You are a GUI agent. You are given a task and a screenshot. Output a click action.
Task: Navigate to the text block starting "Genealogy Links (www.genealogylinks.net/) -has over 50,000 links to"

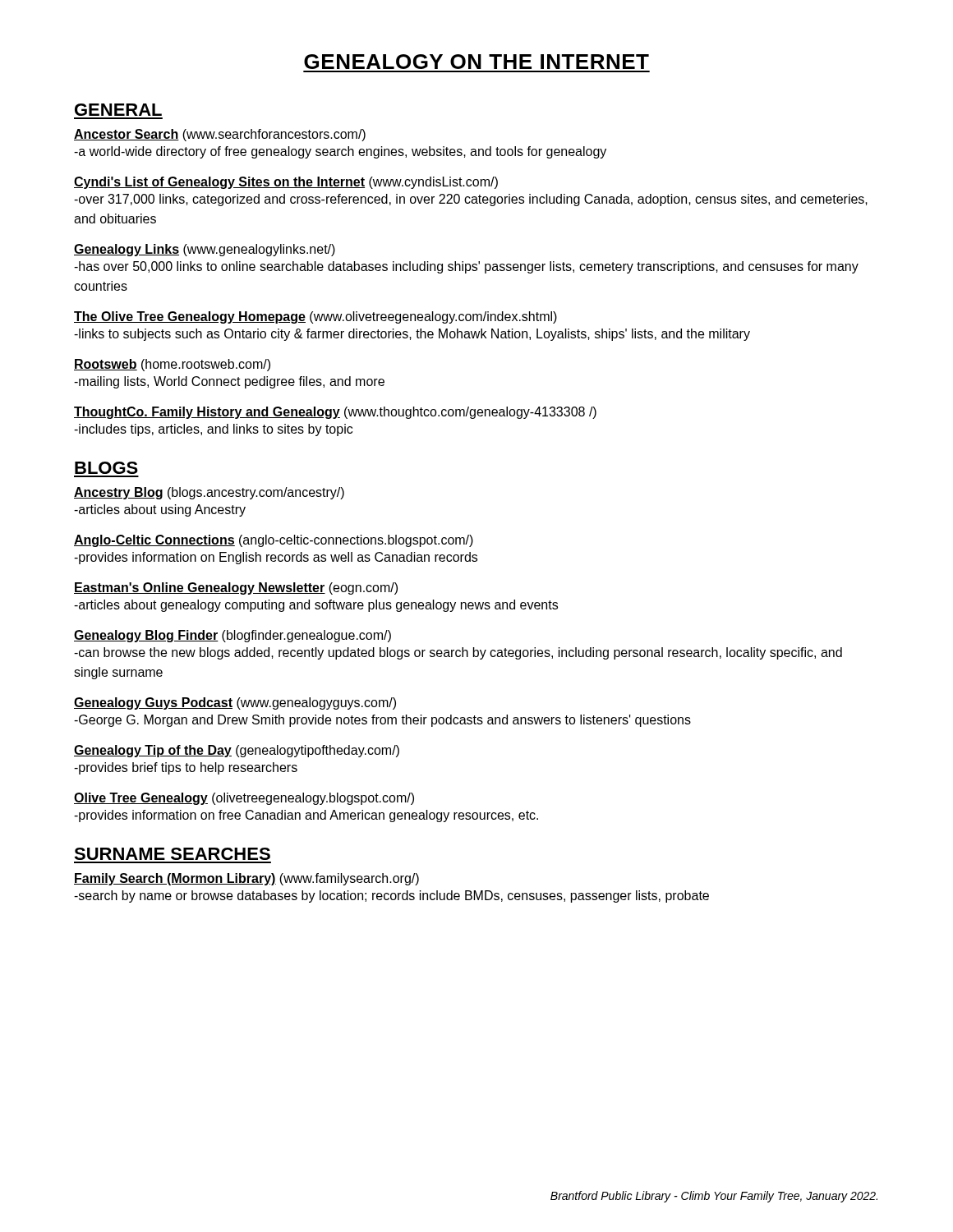point(466,268)
